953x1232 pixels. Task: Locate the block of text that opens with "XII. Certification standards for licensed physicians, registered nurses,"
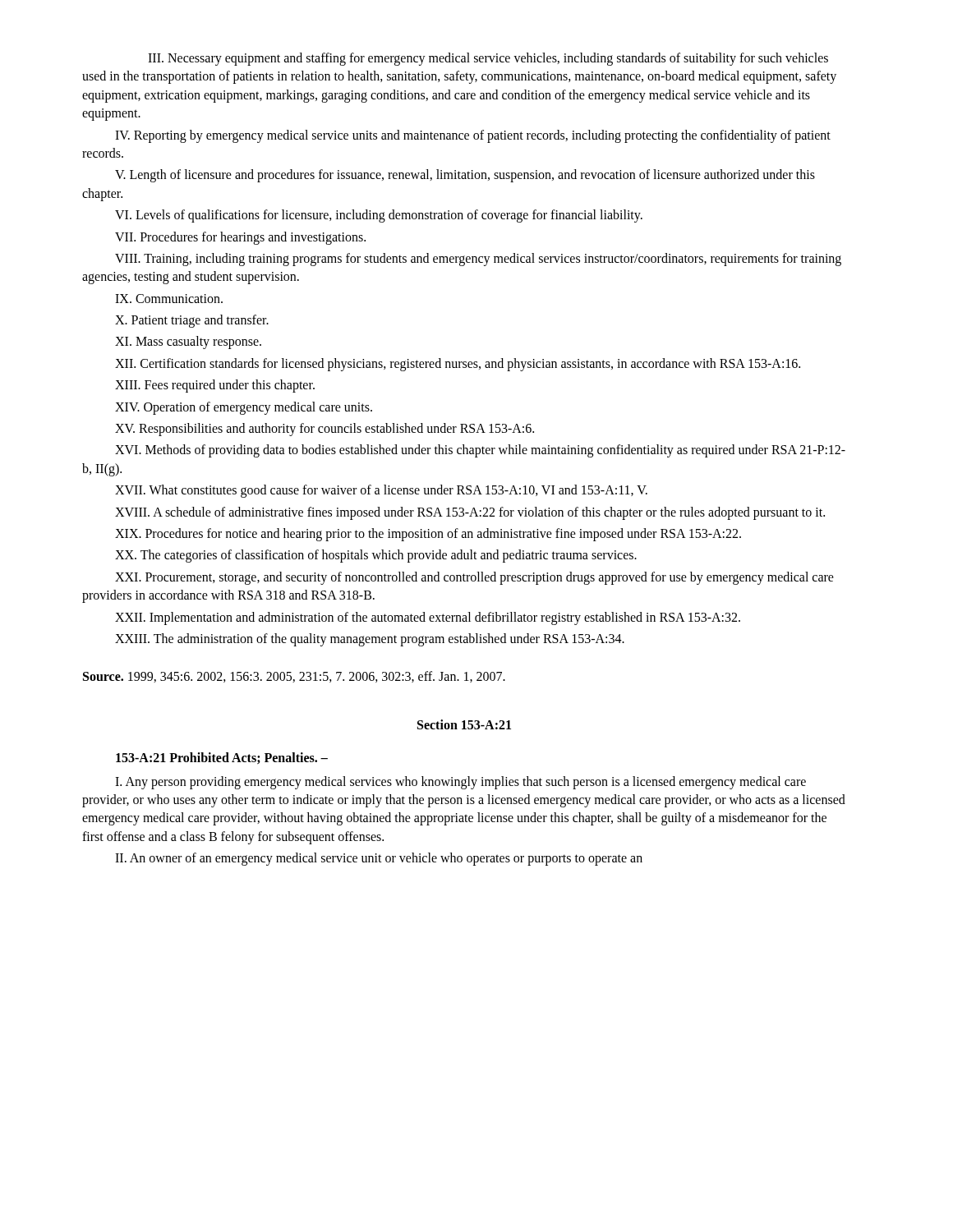point(464,364)
